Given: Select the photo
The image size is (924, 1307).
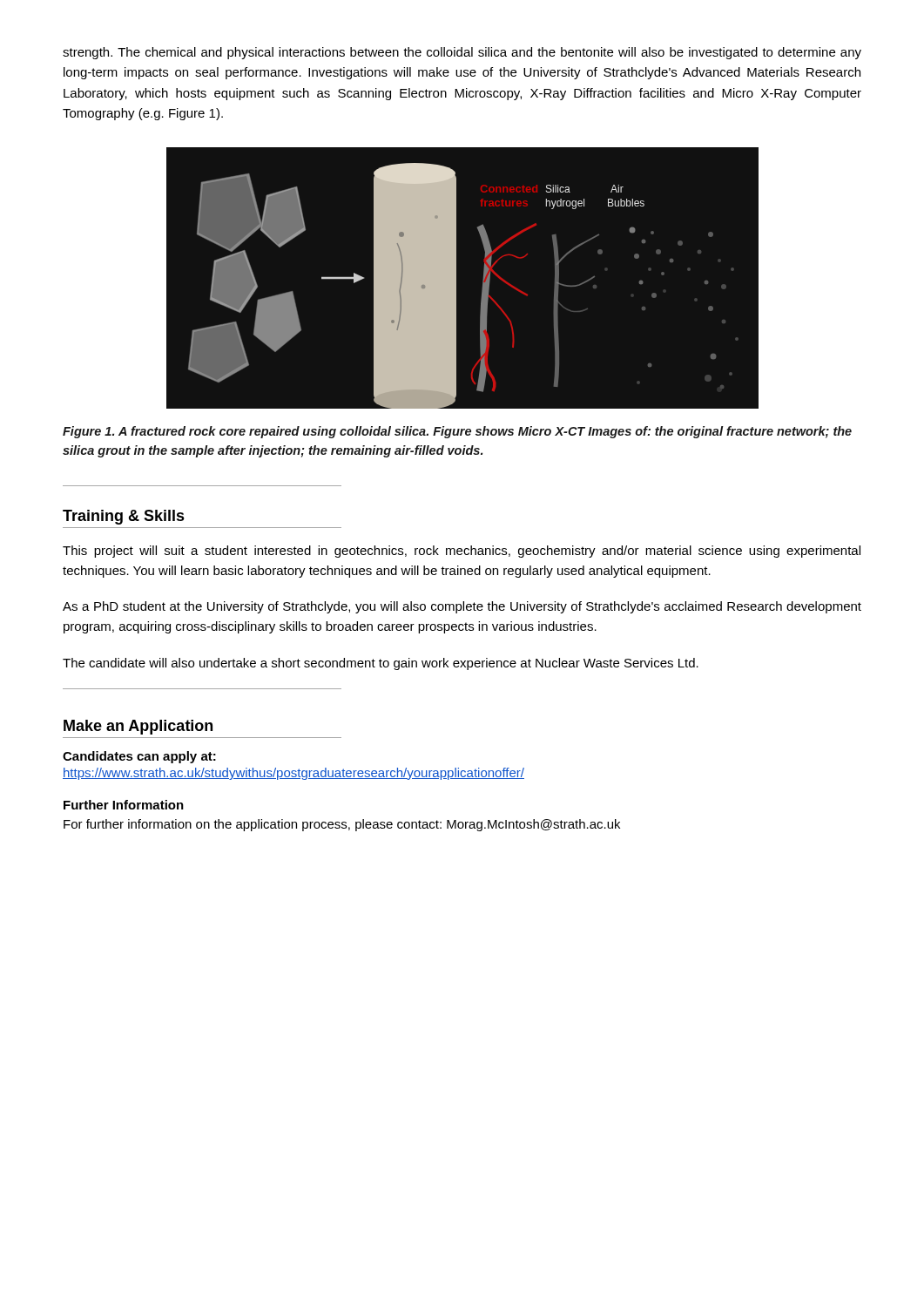Looking at the screenshot, I should [462, 278].
